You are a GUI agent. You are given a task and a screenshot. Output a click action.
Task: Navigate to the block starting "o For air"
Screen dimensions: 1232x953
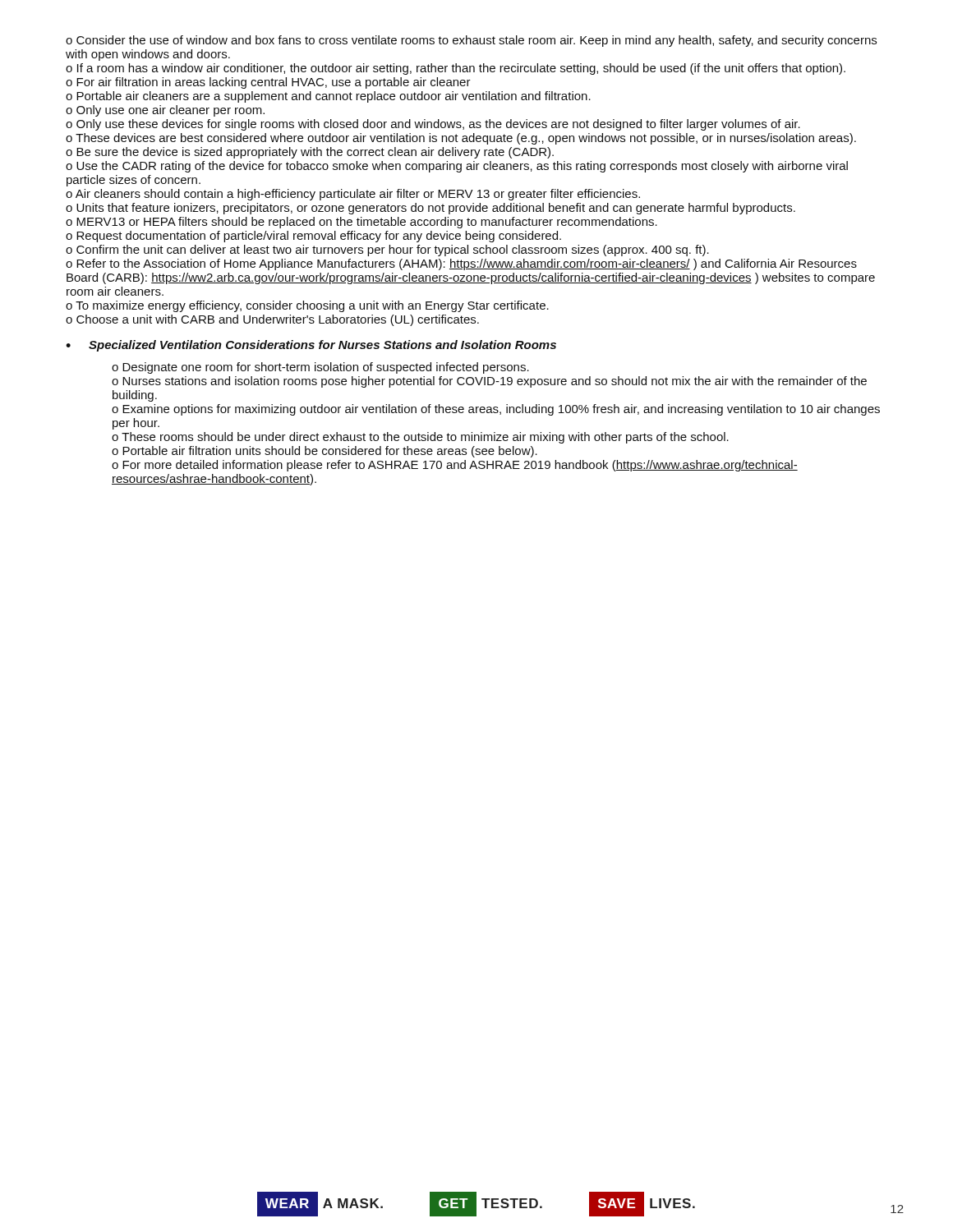click(x=476, y=82)
